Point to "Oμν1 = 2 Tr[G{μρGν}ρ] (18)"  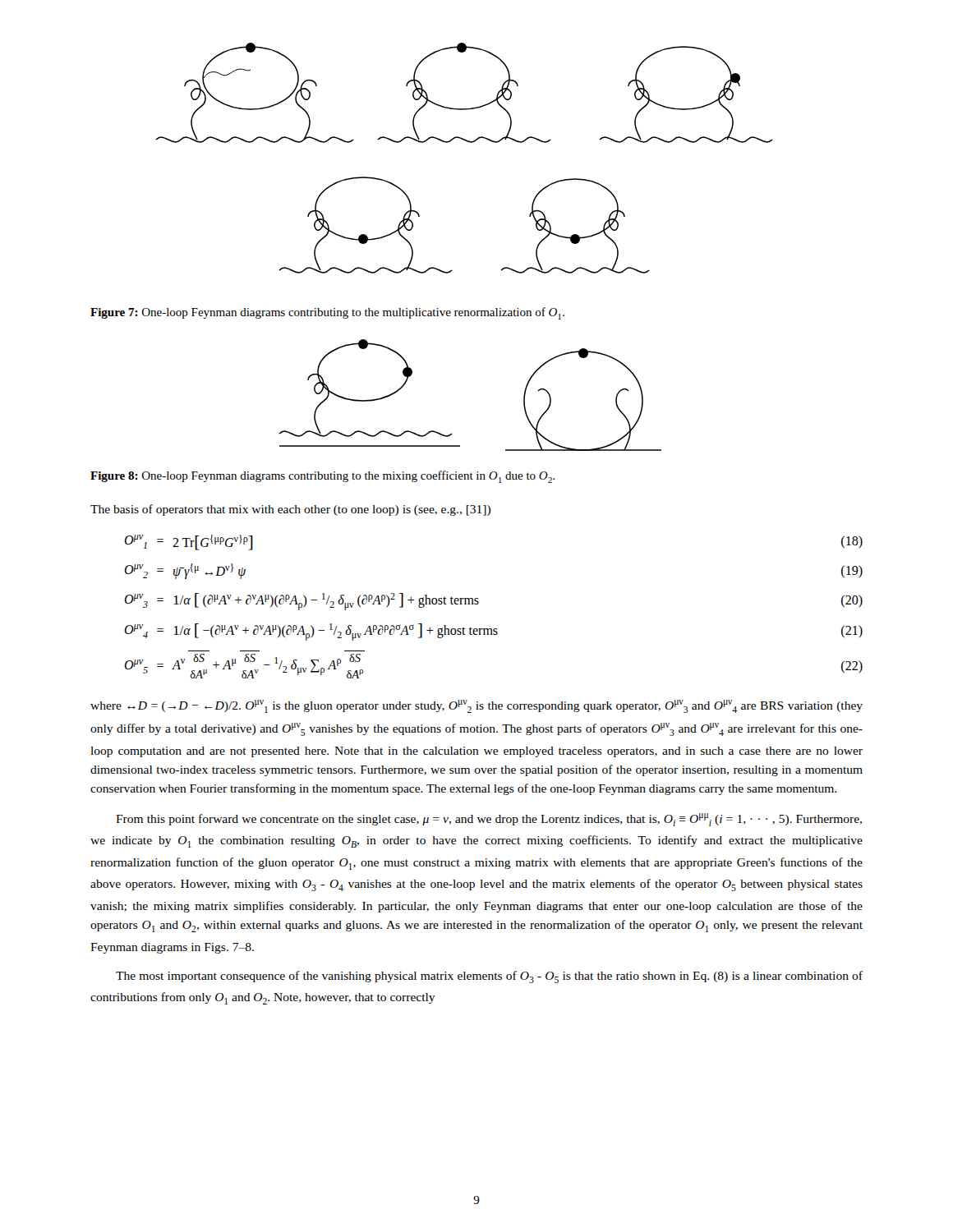191,542
